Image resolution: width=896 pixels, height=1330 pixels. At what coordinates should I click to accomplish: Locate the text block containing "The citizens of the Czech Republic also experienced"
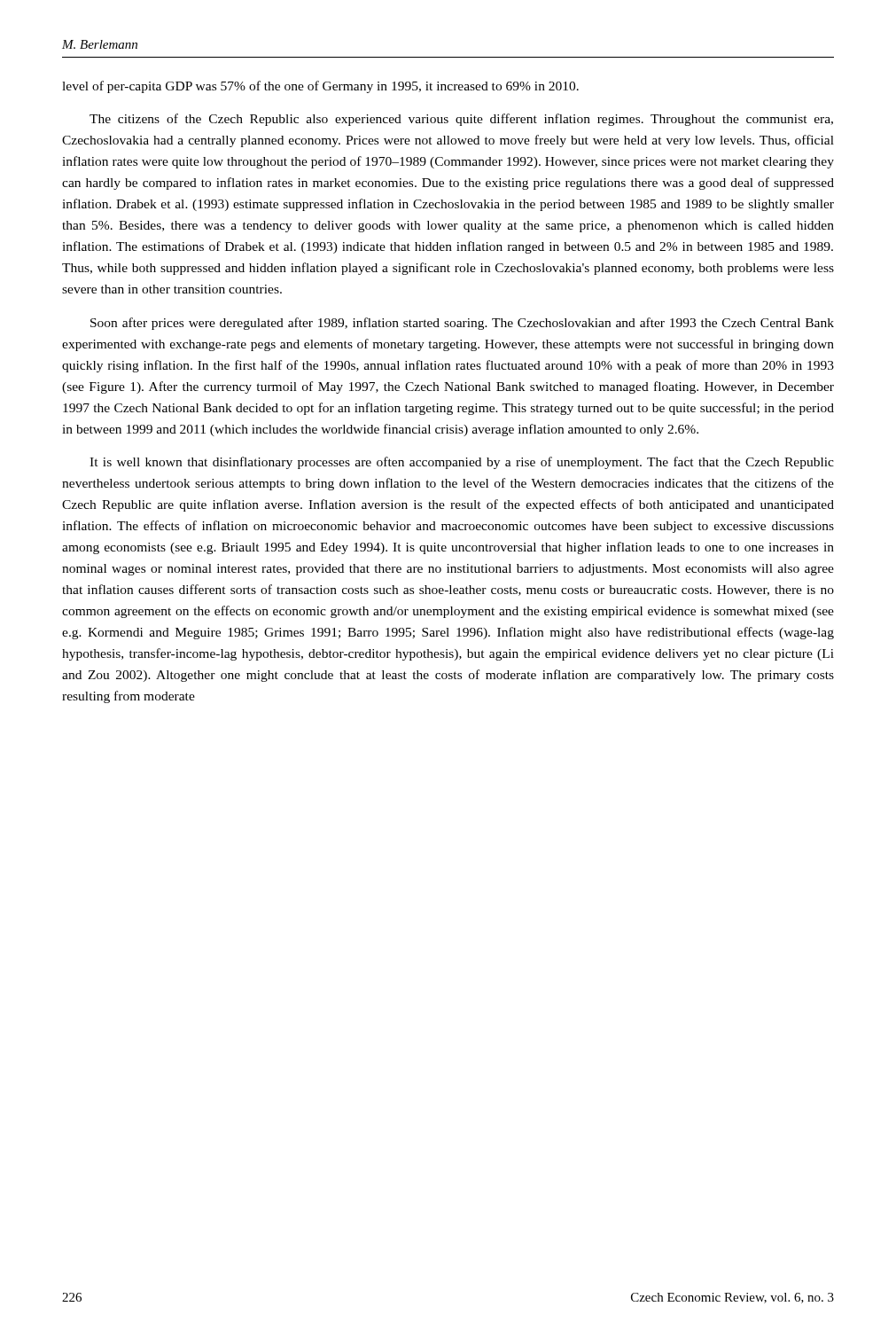[448, 204]
